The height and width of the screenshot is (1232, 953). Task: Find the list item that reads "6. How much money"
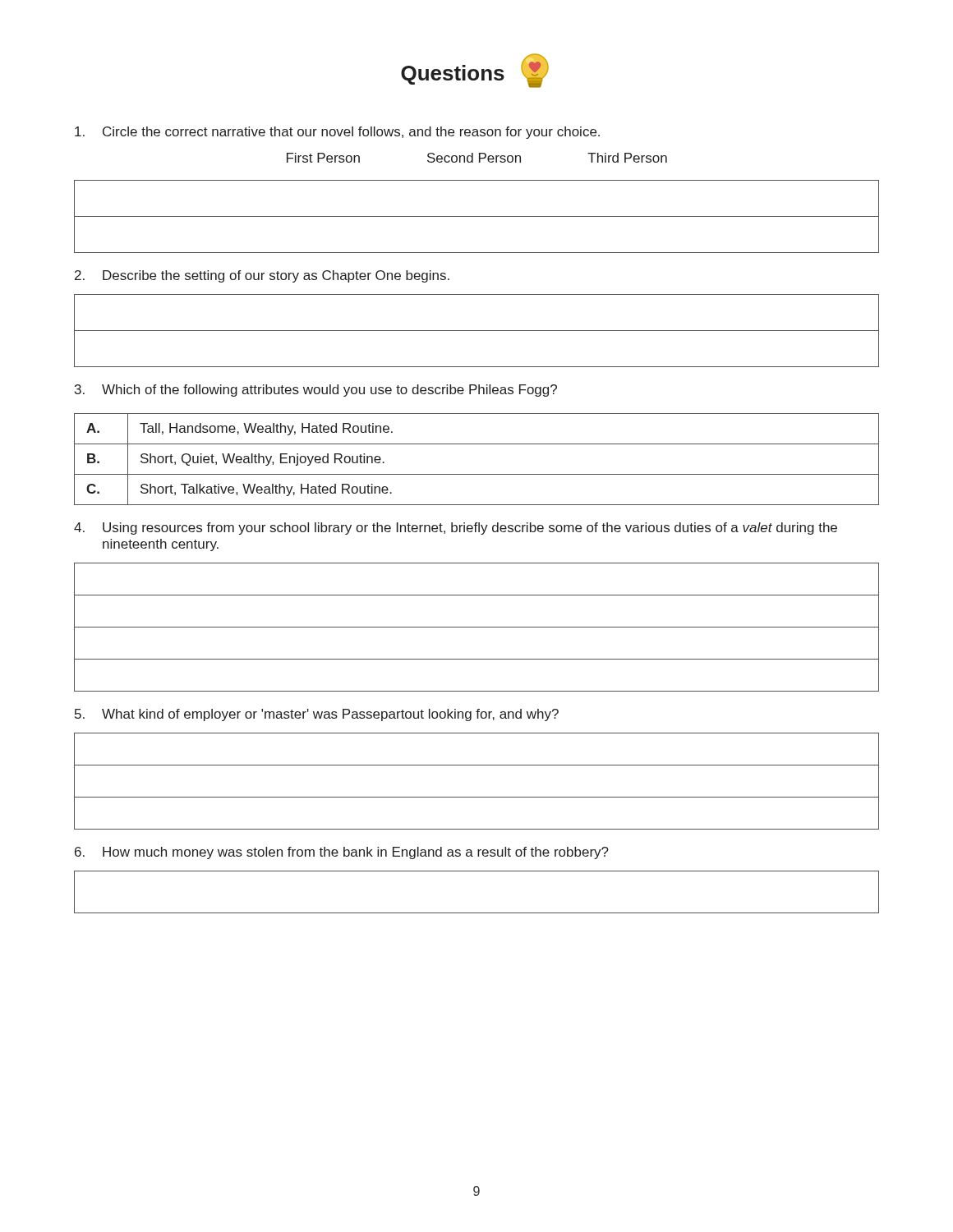point(476,879)
